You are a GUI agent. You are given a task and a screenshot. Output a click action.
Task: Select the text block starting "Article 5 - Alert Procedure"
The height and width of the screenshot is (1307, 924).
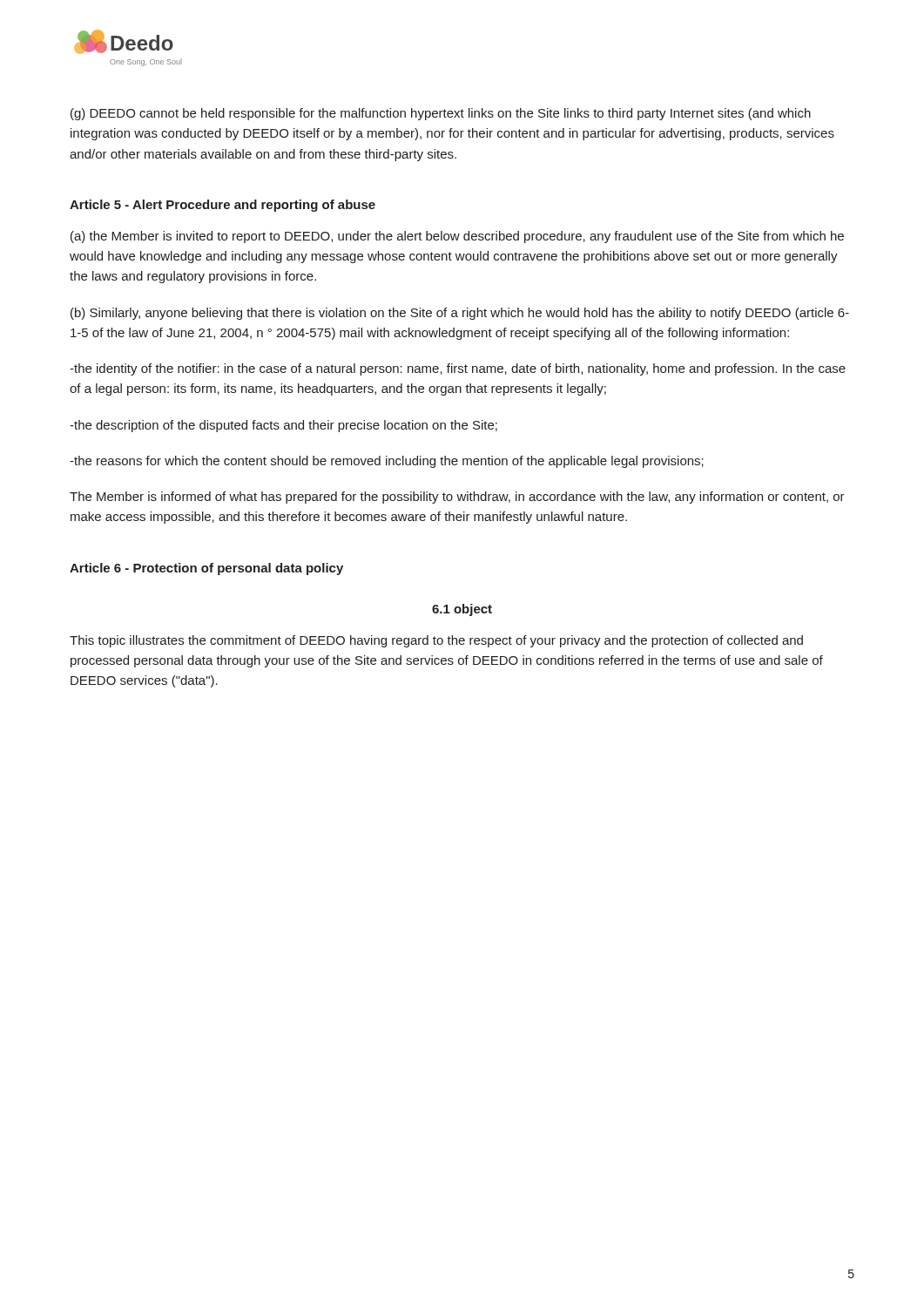pyautogui.click(x=223, y=204)
